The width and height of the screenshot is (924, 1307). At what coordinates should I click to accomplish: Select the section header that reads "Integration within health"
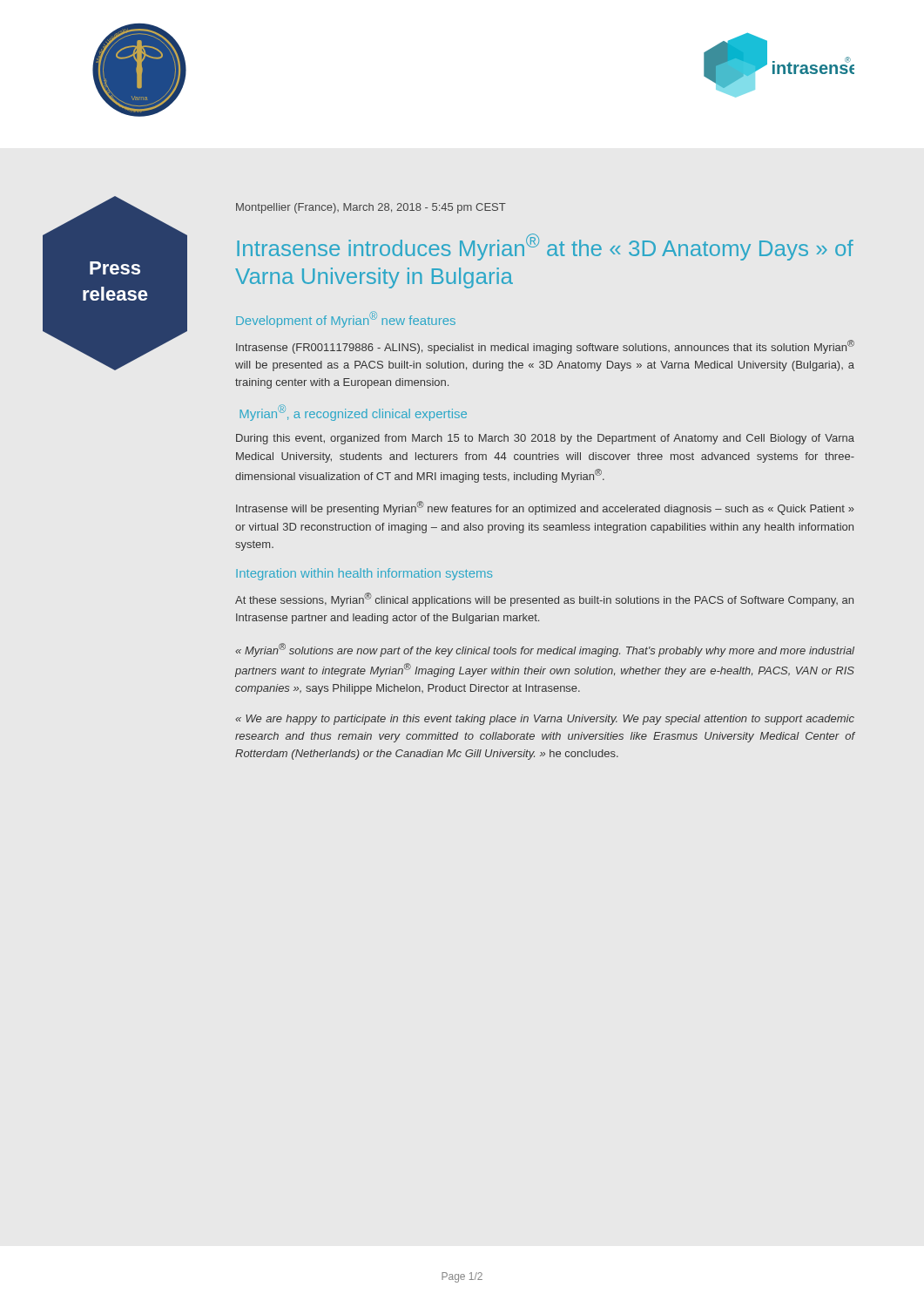(x=364, y=573)
